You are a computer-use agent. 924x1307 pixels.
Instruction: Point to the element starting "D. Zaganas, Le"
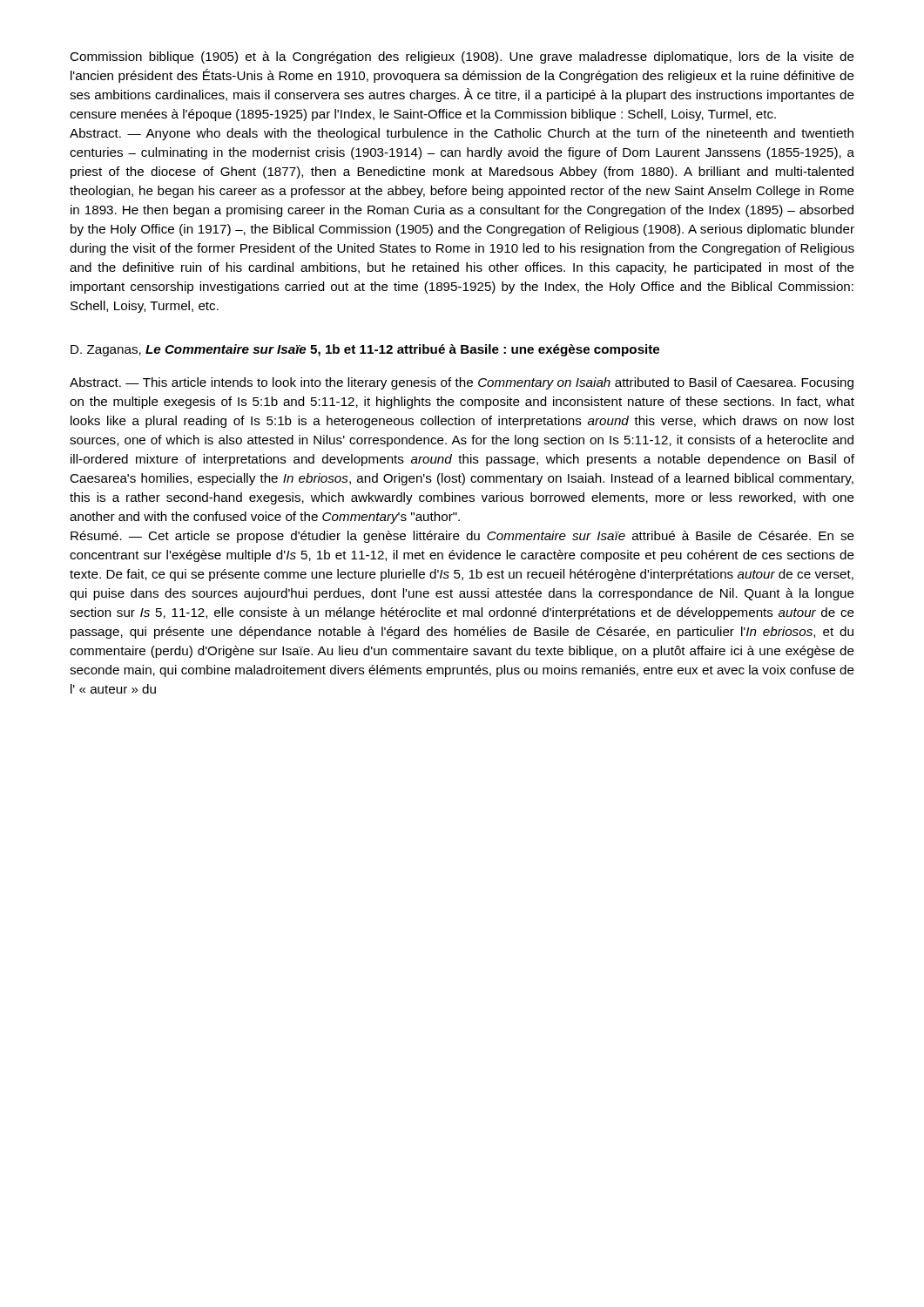click(462, 350)
